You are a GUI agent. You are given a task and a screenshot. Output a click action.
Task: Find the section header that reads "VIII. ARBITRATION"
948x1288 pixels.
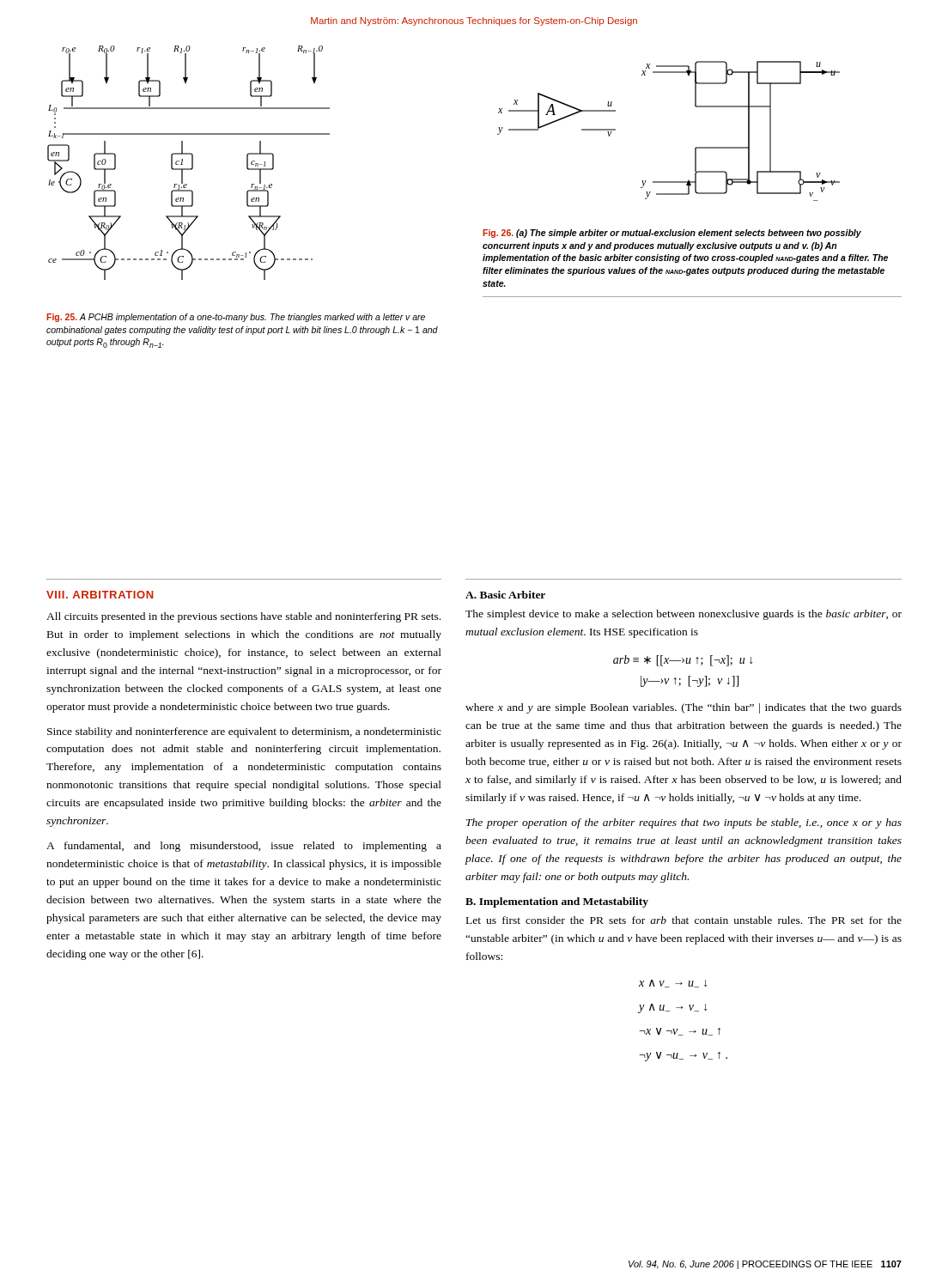[x=100, y=595]
